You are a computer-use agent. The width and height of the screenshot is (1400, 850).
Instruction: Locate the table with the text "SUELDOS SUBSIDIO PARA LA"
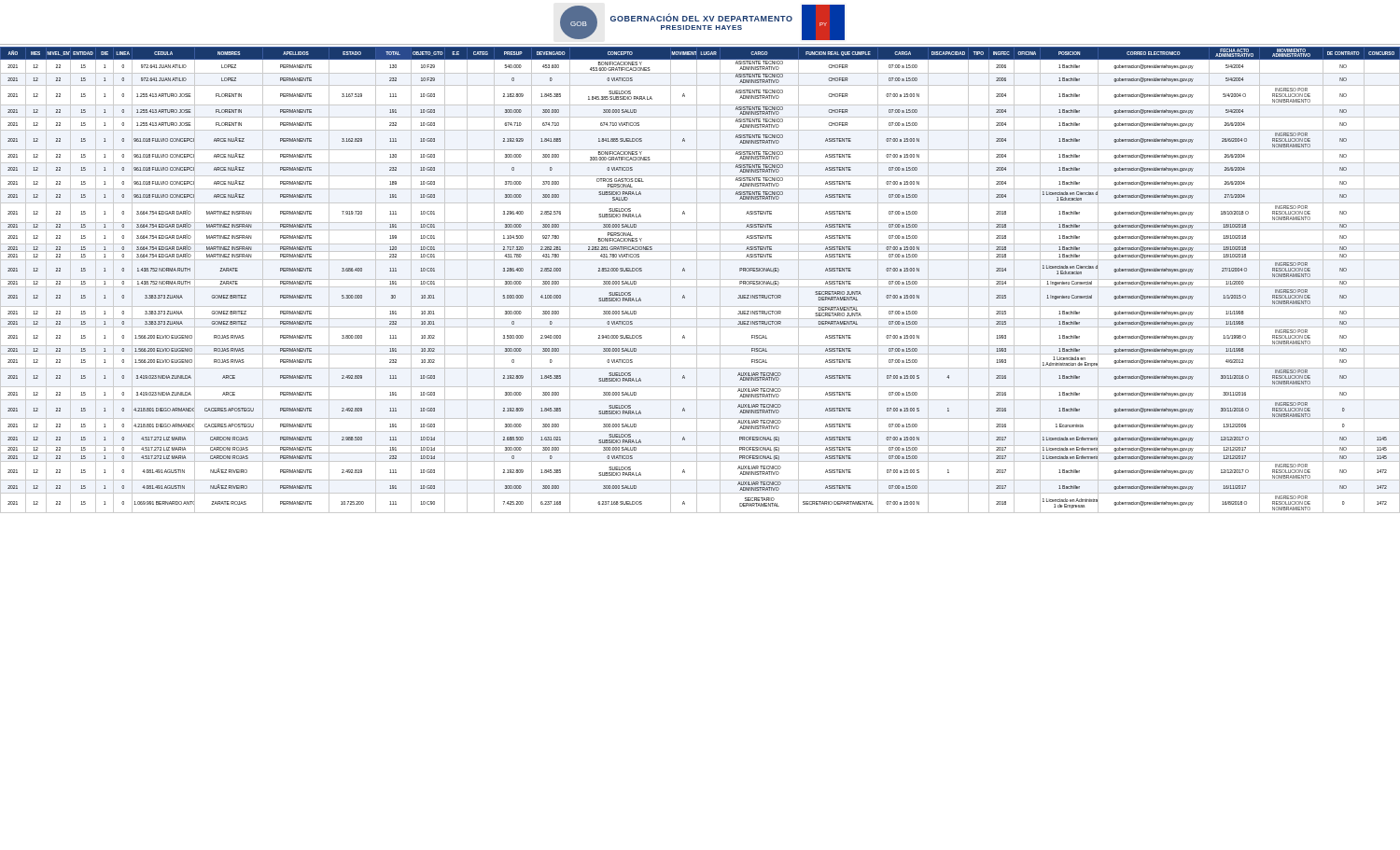click(x=700, y=448)
